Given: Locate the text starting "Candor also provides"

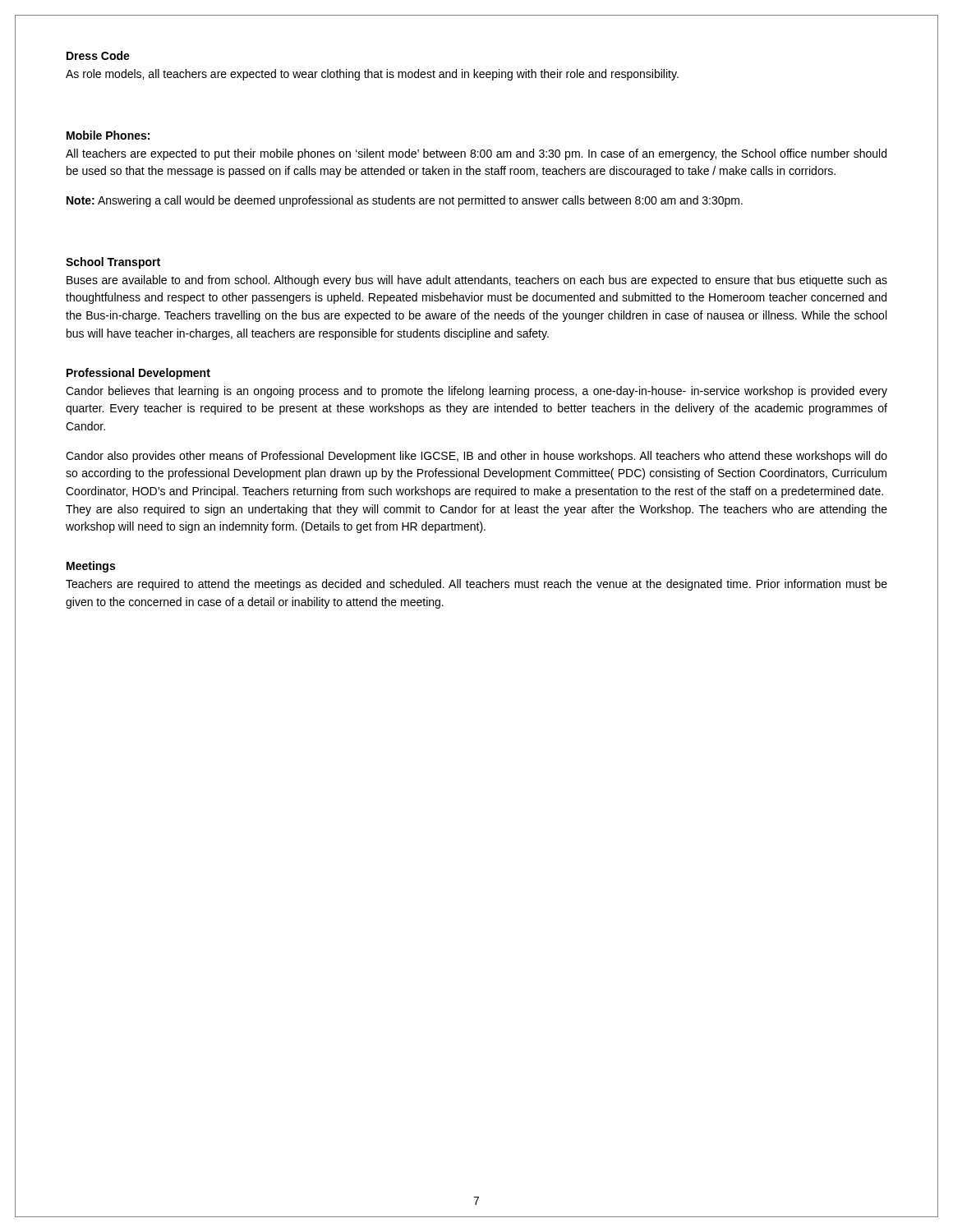Looking at the screenshot, I should [x=476, y=491].
